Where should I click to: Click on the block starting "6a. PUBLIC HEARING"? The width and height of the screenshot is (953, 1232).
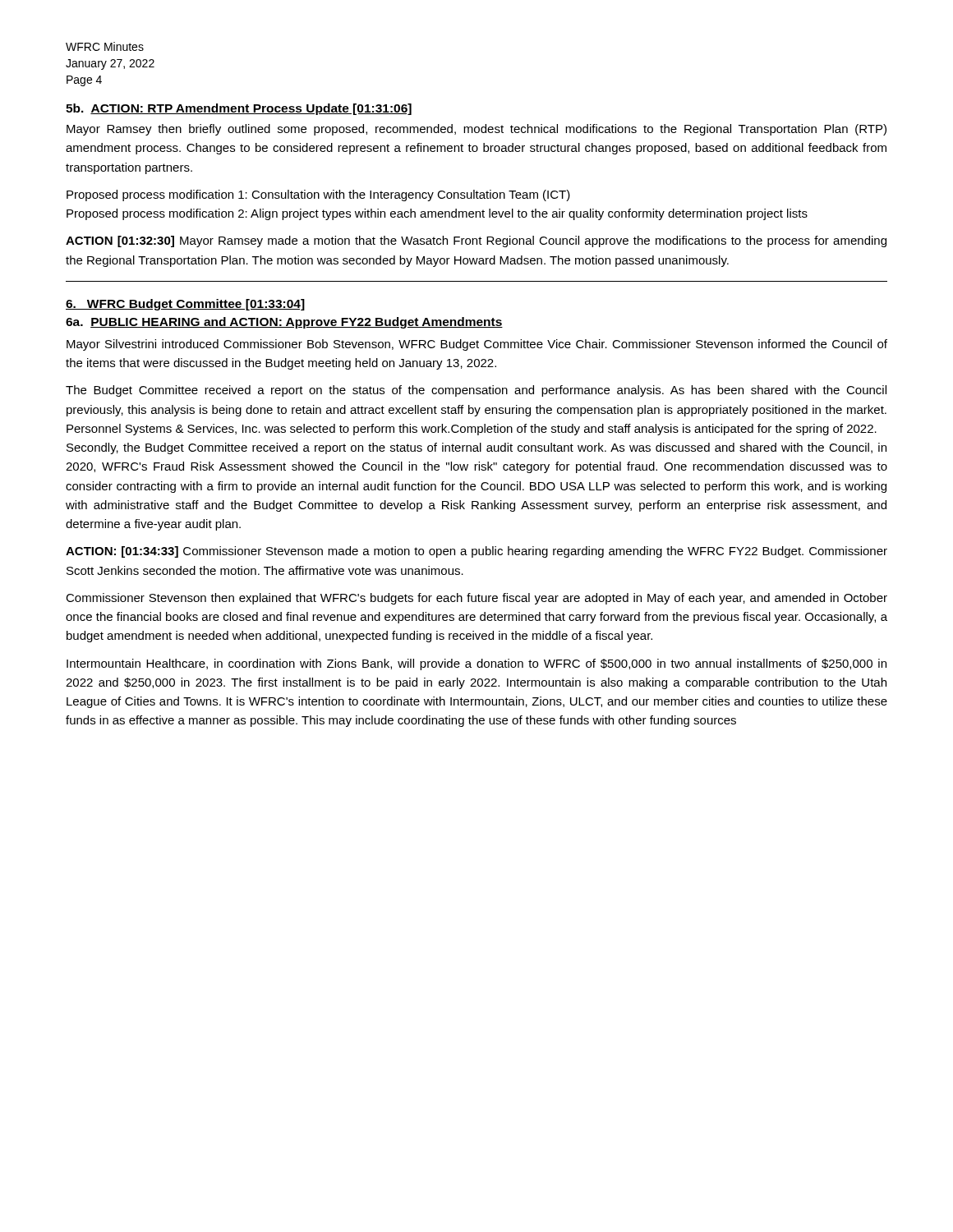click(284, 321)
